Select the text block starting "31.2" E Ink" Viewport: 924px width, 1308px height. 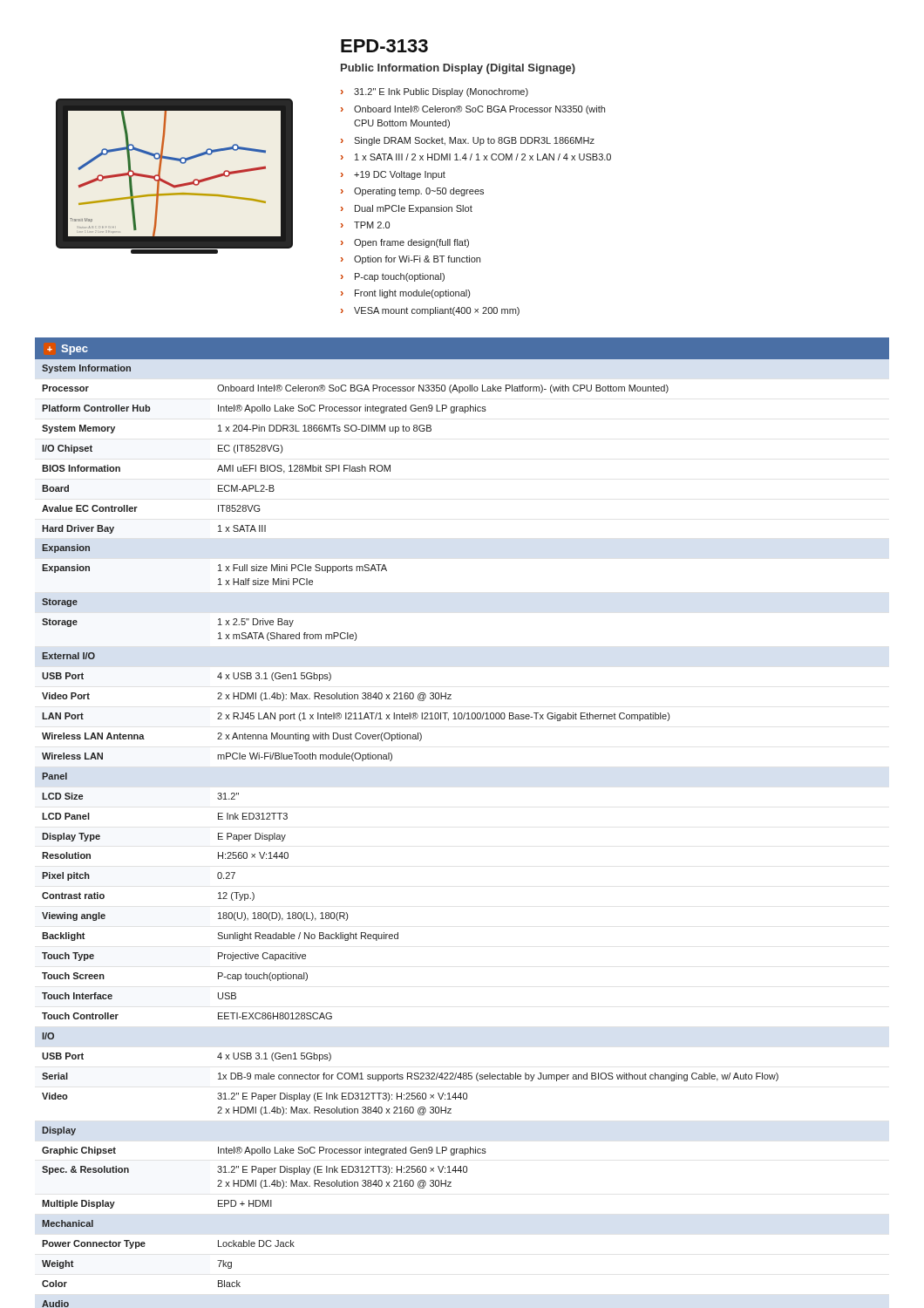pos(441,92)
